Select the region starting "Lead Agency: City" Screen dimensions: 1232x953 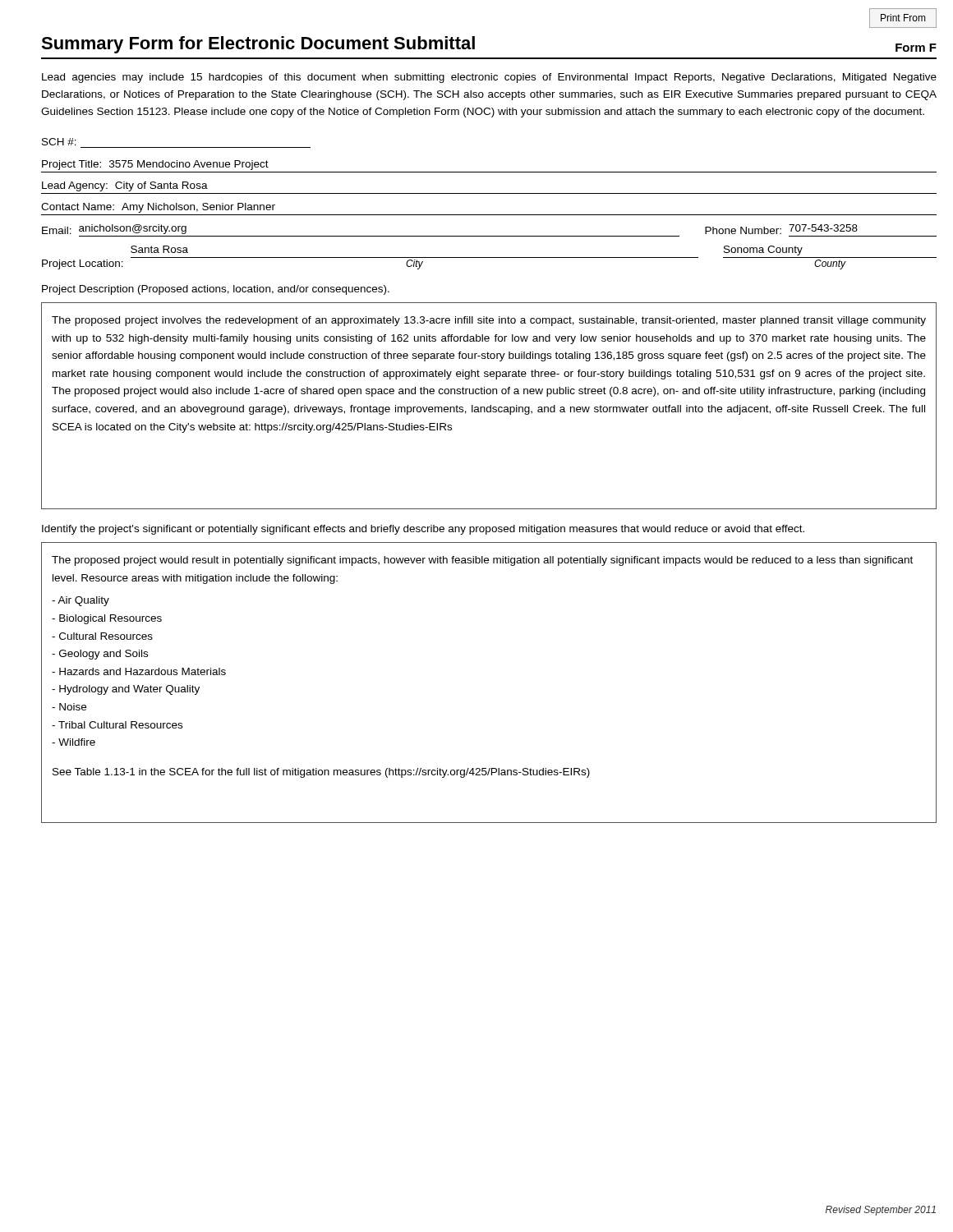click(124, 185)
